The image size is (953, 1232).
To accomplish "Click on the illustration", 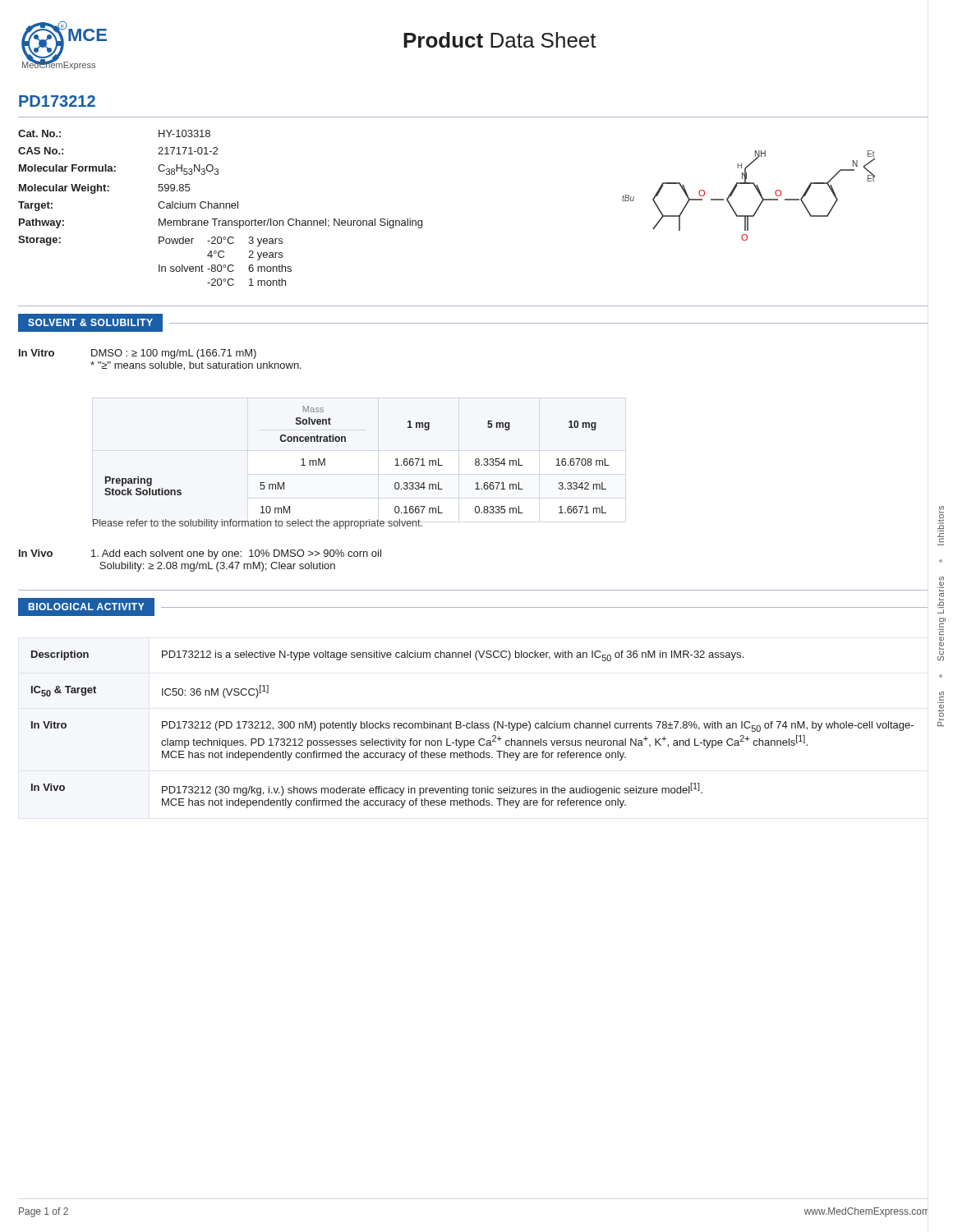I will (752, 199).
